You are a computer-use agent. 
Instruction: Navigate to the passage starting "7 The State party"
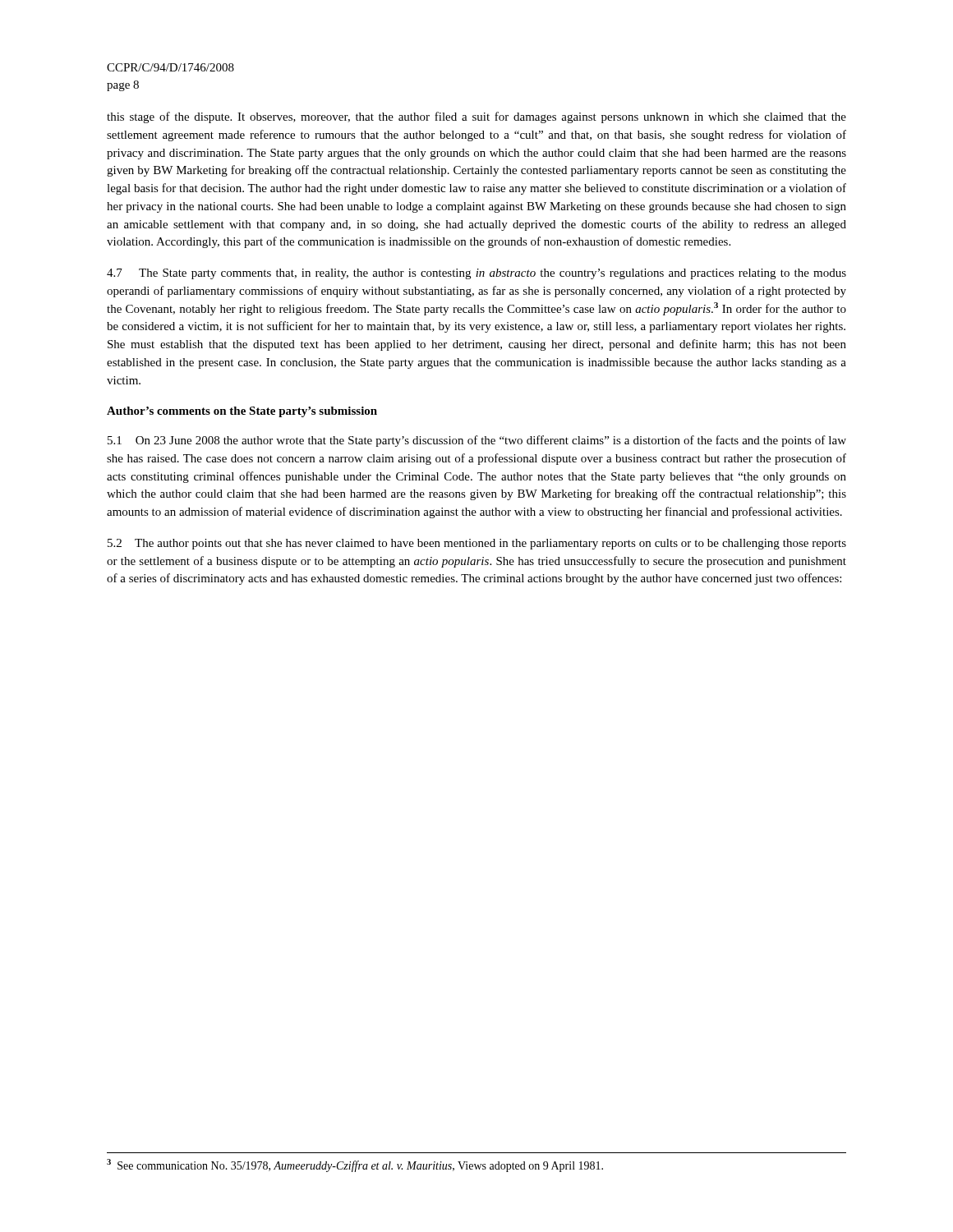476,327
